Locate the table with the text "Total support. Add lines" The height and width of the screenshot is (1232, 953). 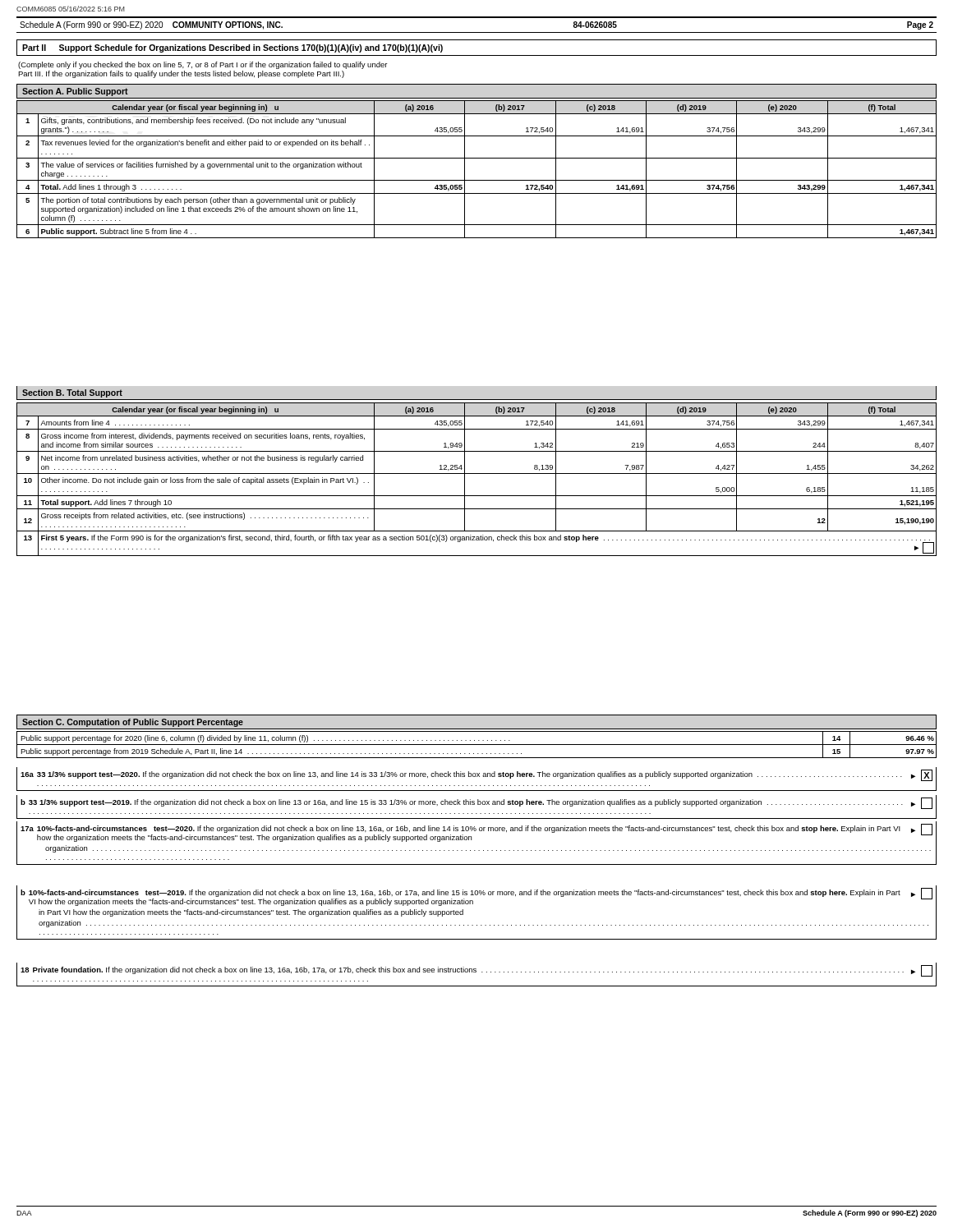click(x=476, y=479)
